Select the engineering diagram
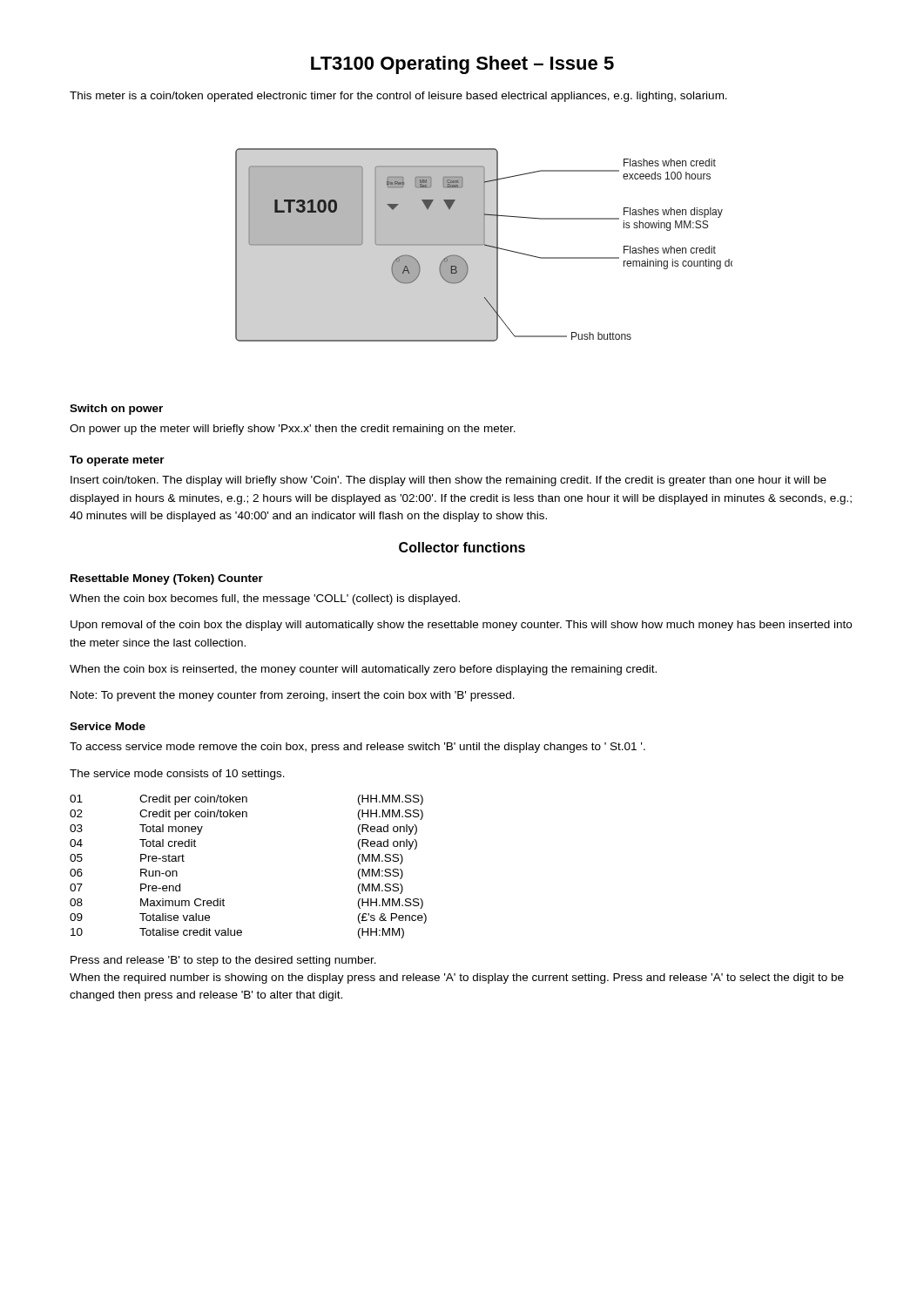 tap(462, 249)
